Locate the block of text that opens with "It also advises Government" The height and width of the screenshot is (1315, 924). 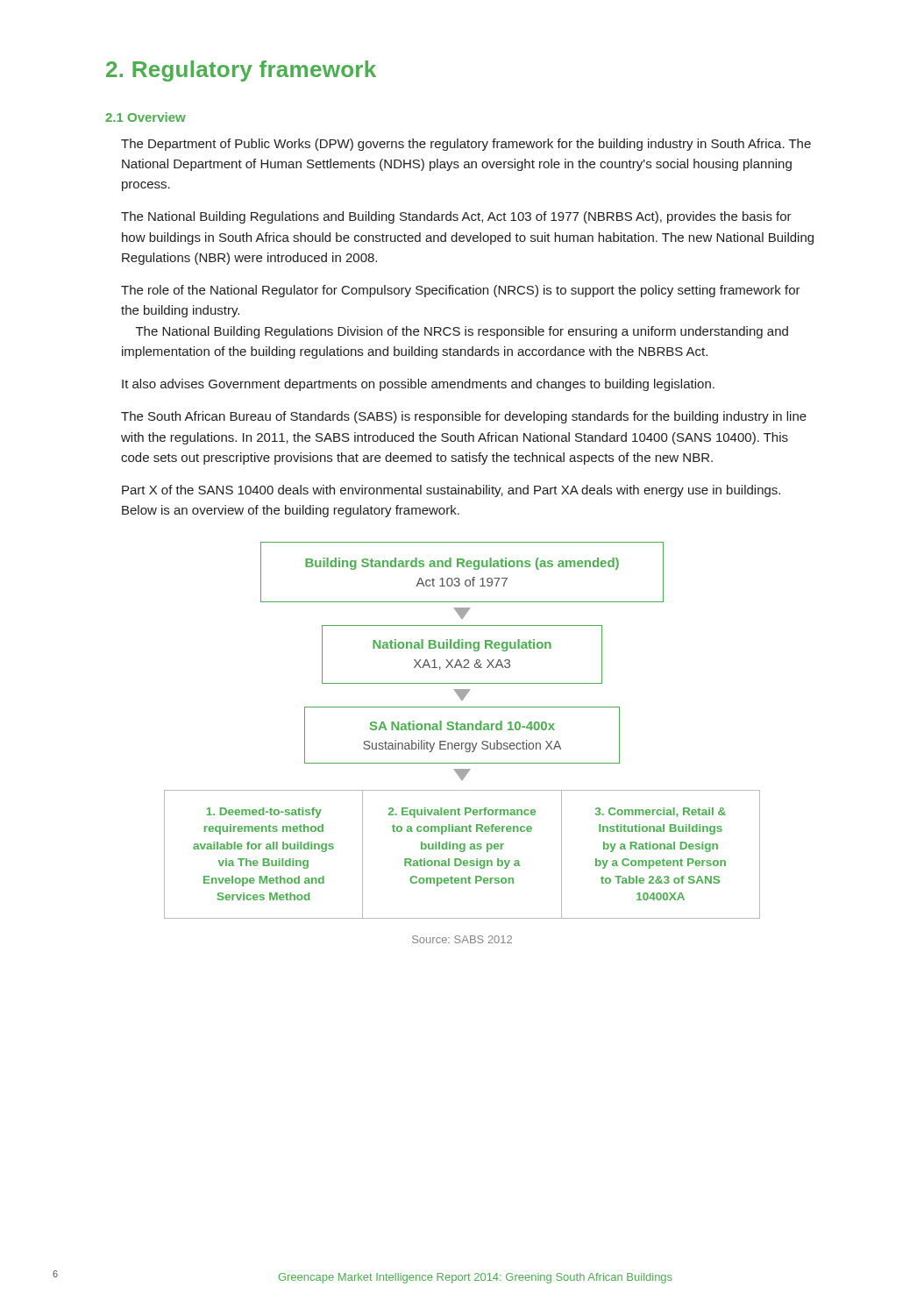(x=418, y=384)
